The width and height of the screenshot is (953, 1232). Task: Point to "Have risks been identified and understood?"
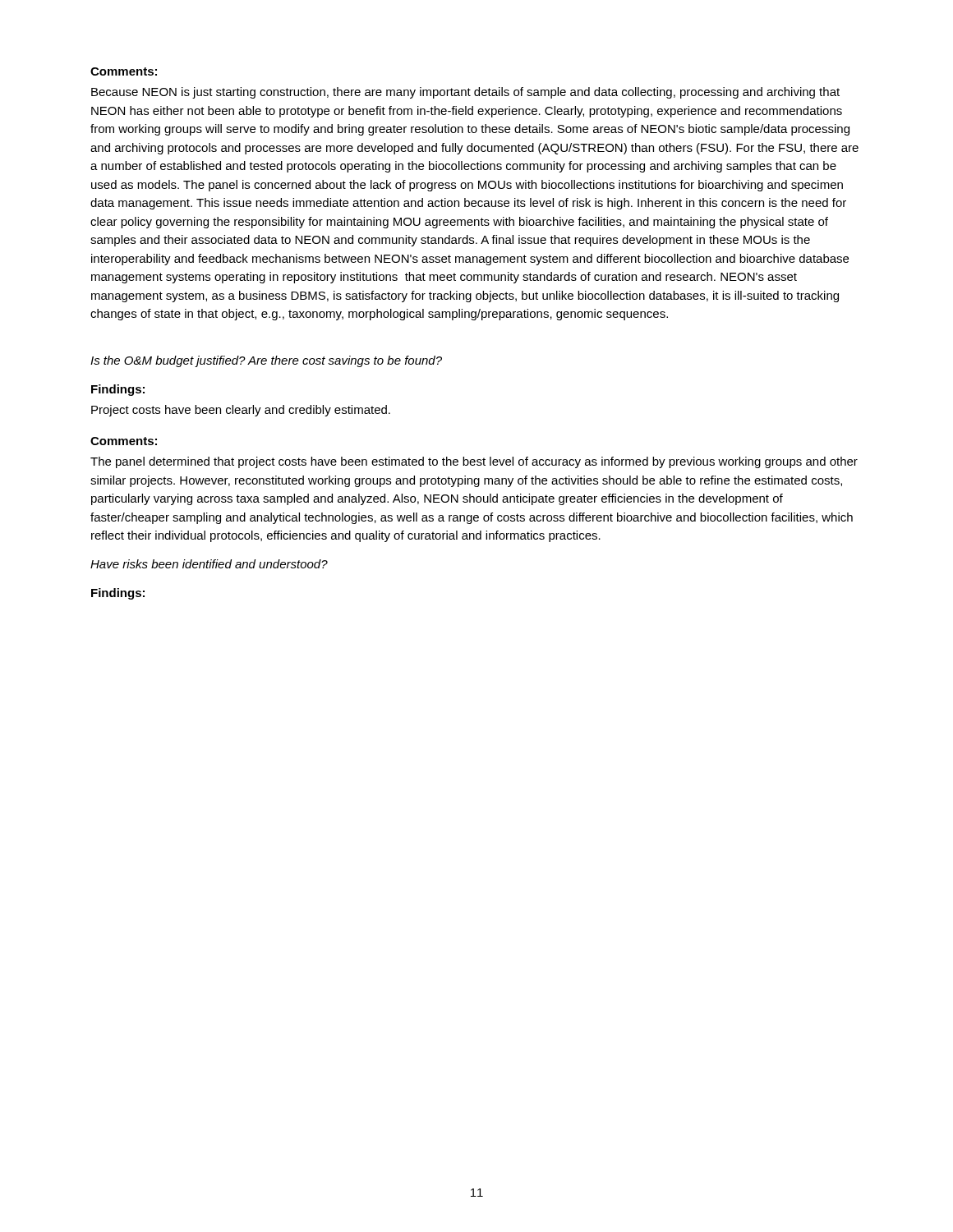(209, 563)
